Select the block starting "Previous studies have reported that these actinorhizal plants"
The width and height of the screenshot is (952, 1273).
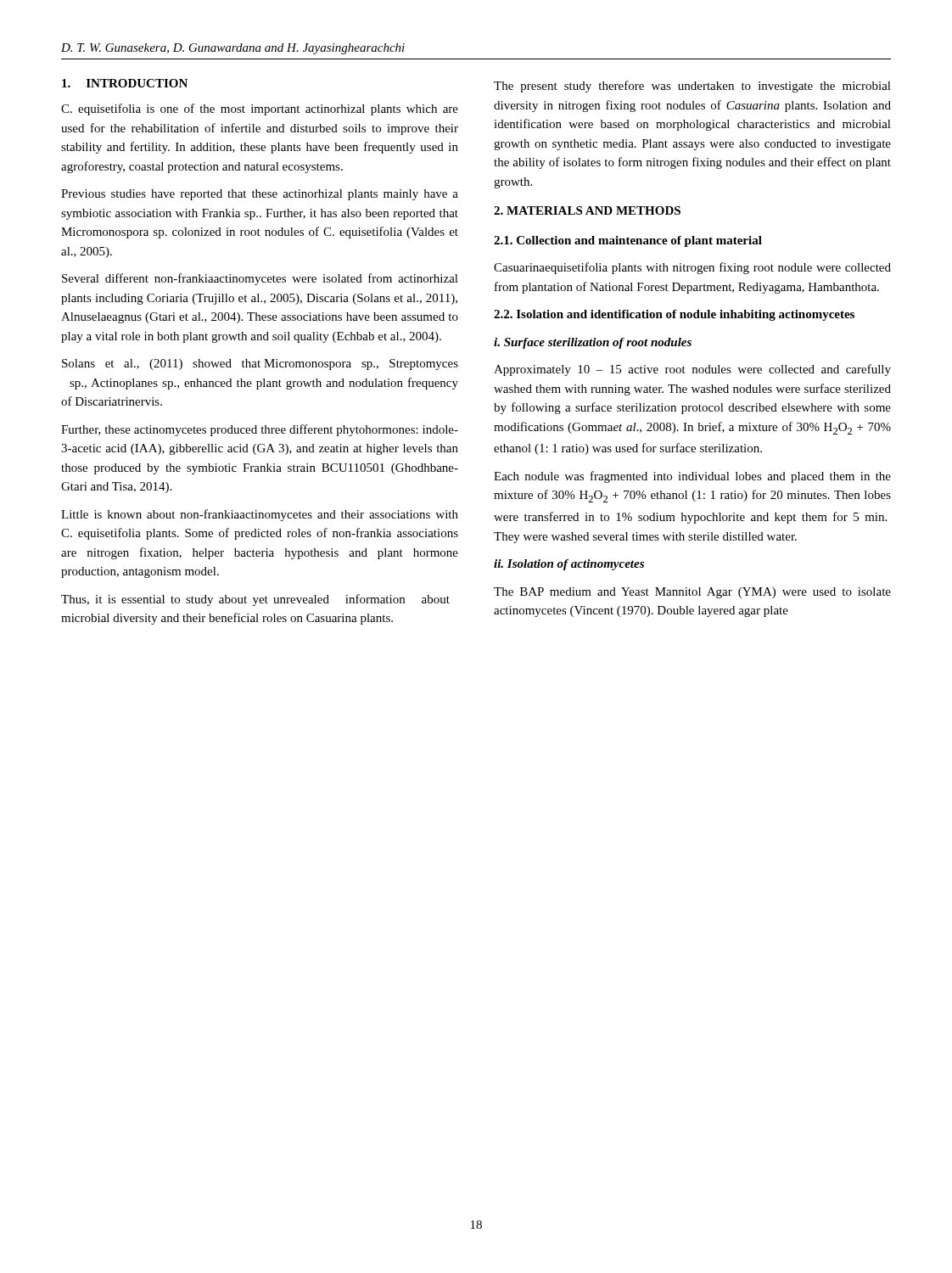260,222
